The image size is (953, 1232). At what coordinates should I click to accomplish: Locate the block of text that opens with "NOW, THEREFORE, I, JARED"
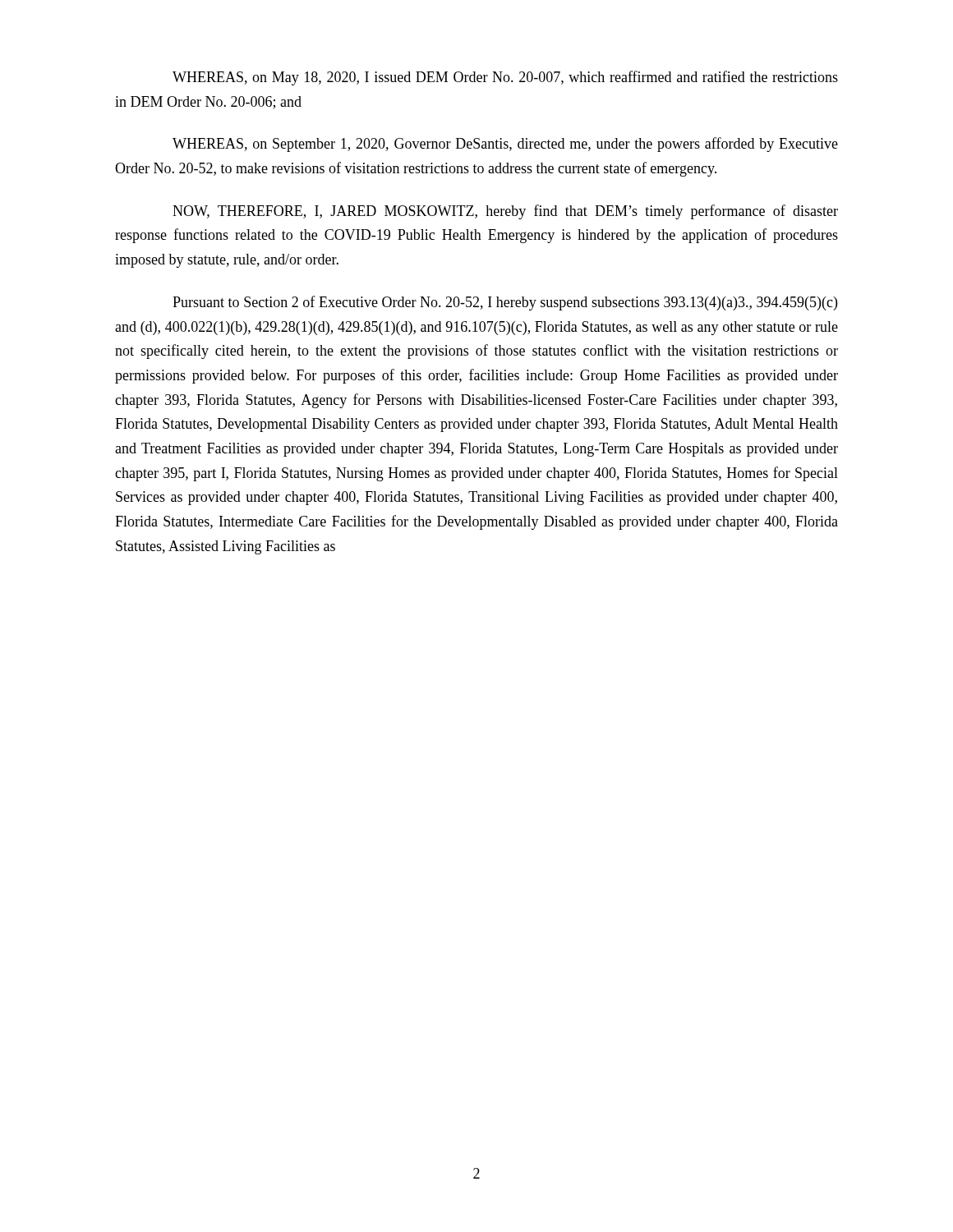tap(476, 236)
